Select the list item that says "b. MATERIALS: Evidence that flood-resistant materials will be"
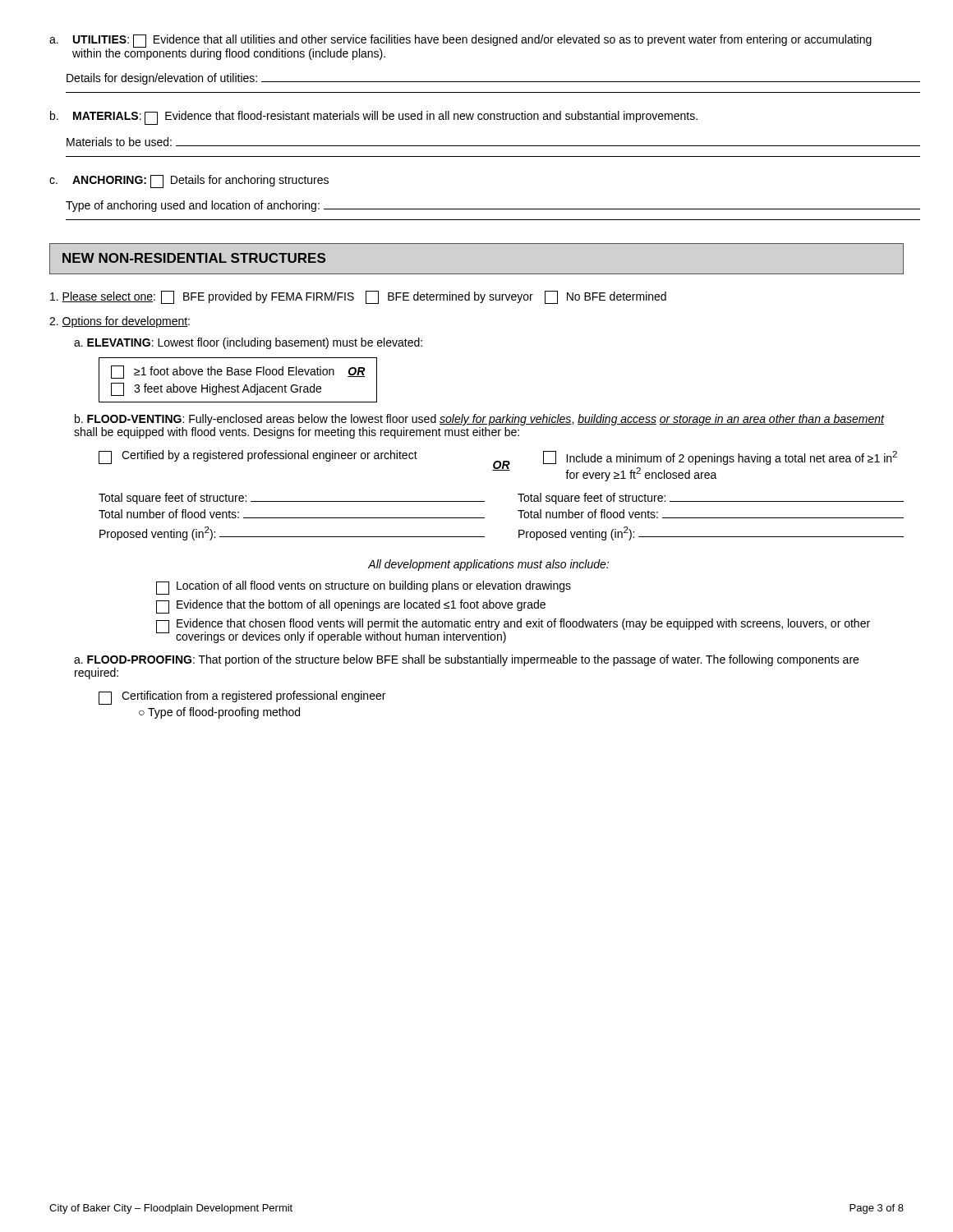The width and height of the screenshot is (953, 1232). [374, 118]
